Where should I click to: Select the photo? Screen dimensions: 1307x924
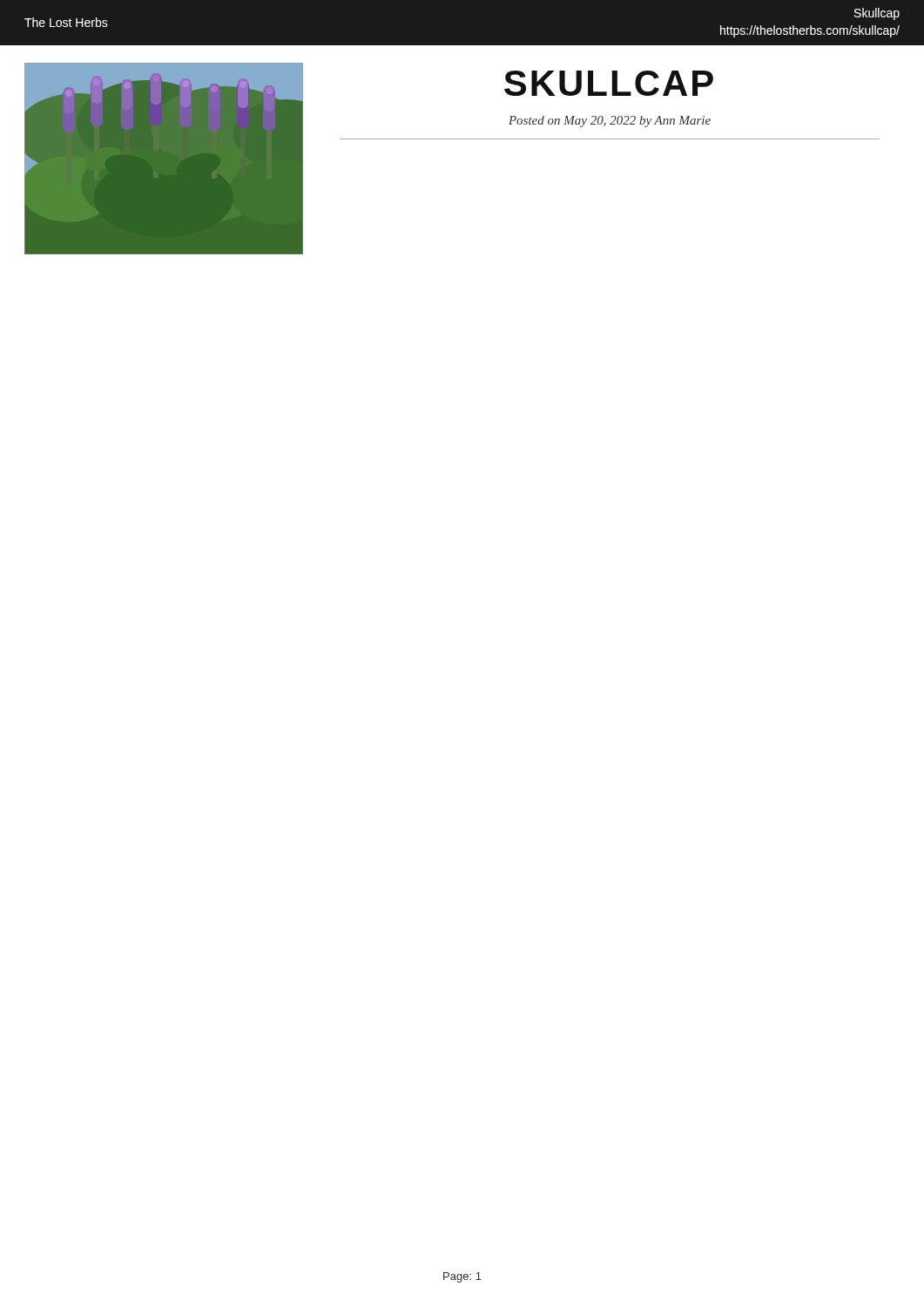tap(164, 159)
